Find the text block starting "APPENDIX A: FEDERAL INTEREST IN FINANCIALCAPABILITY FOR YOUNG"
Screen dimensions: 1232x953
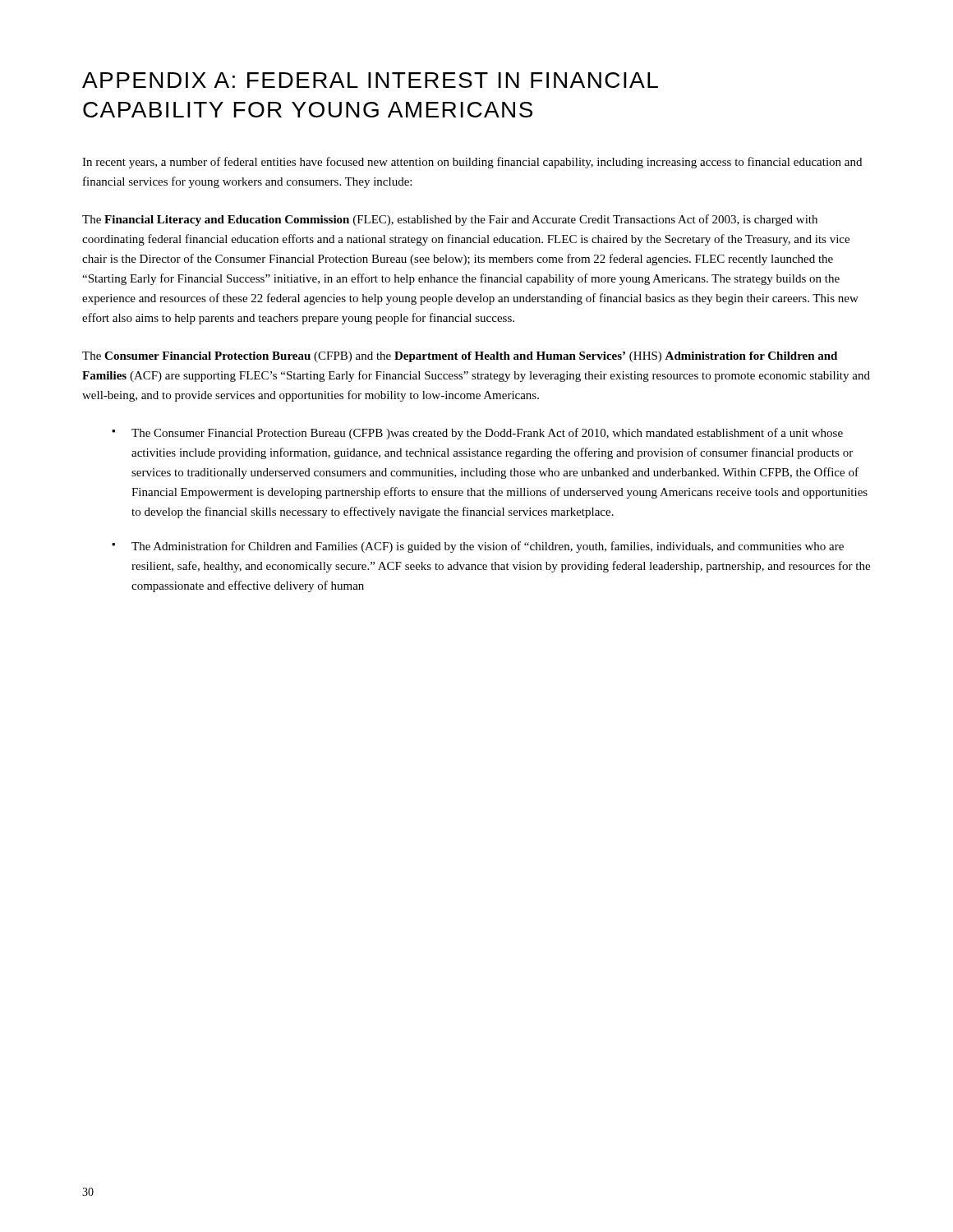click(x=476, y=96)
